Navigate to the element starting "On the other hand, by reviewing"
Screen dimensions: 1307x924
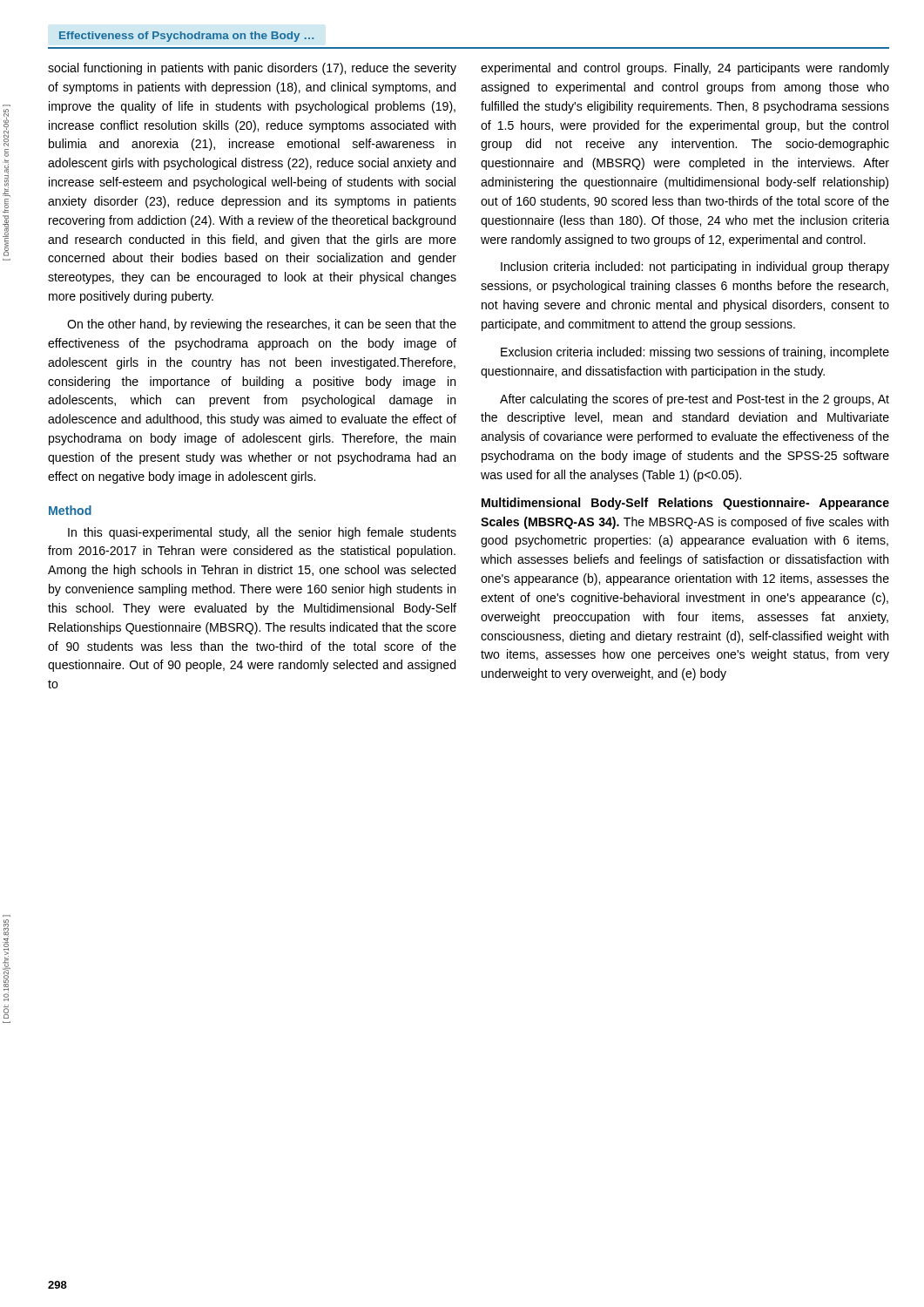click(252, 401)
